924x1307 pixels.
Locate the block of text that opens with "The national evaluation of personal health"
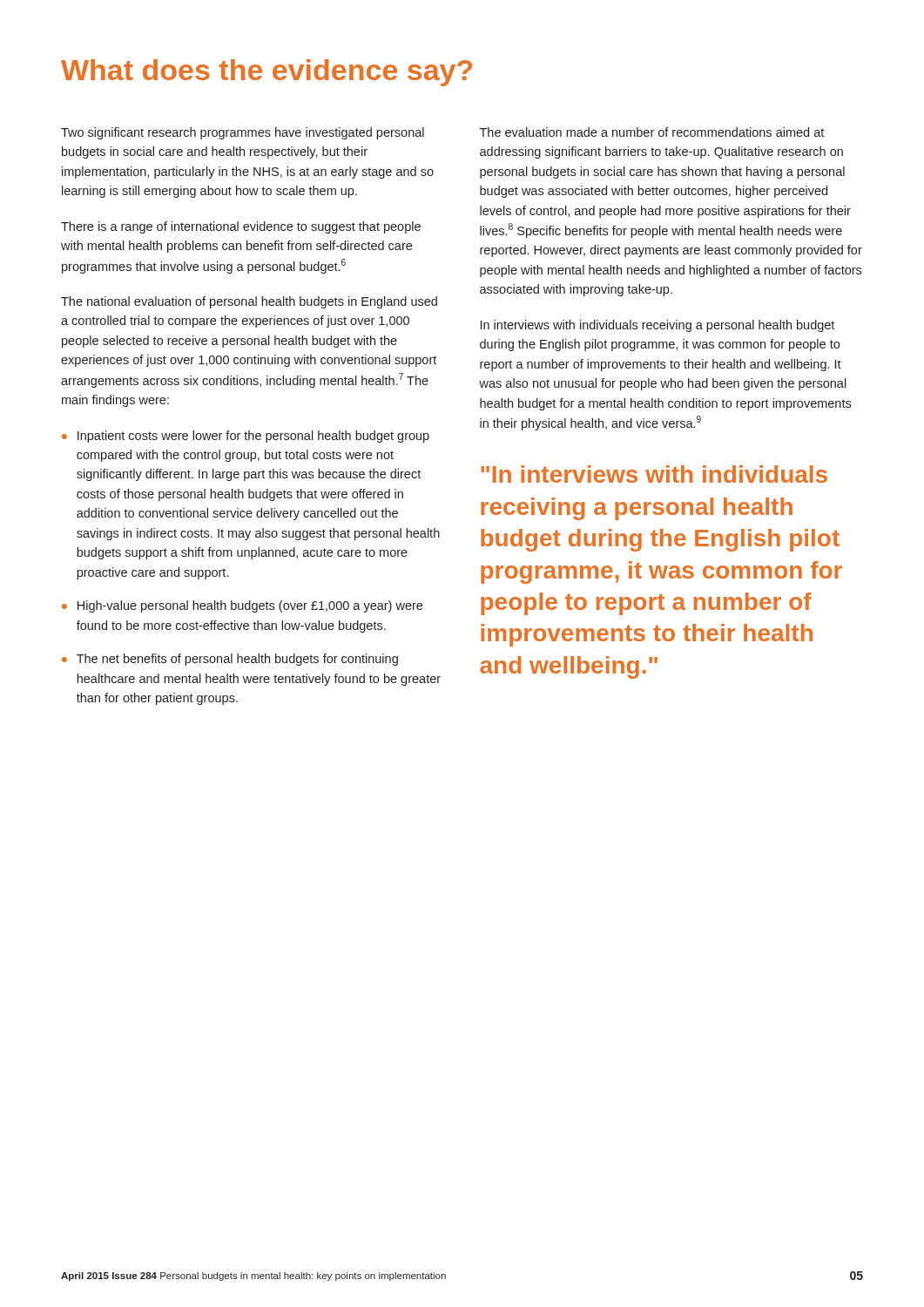[249, 351]
